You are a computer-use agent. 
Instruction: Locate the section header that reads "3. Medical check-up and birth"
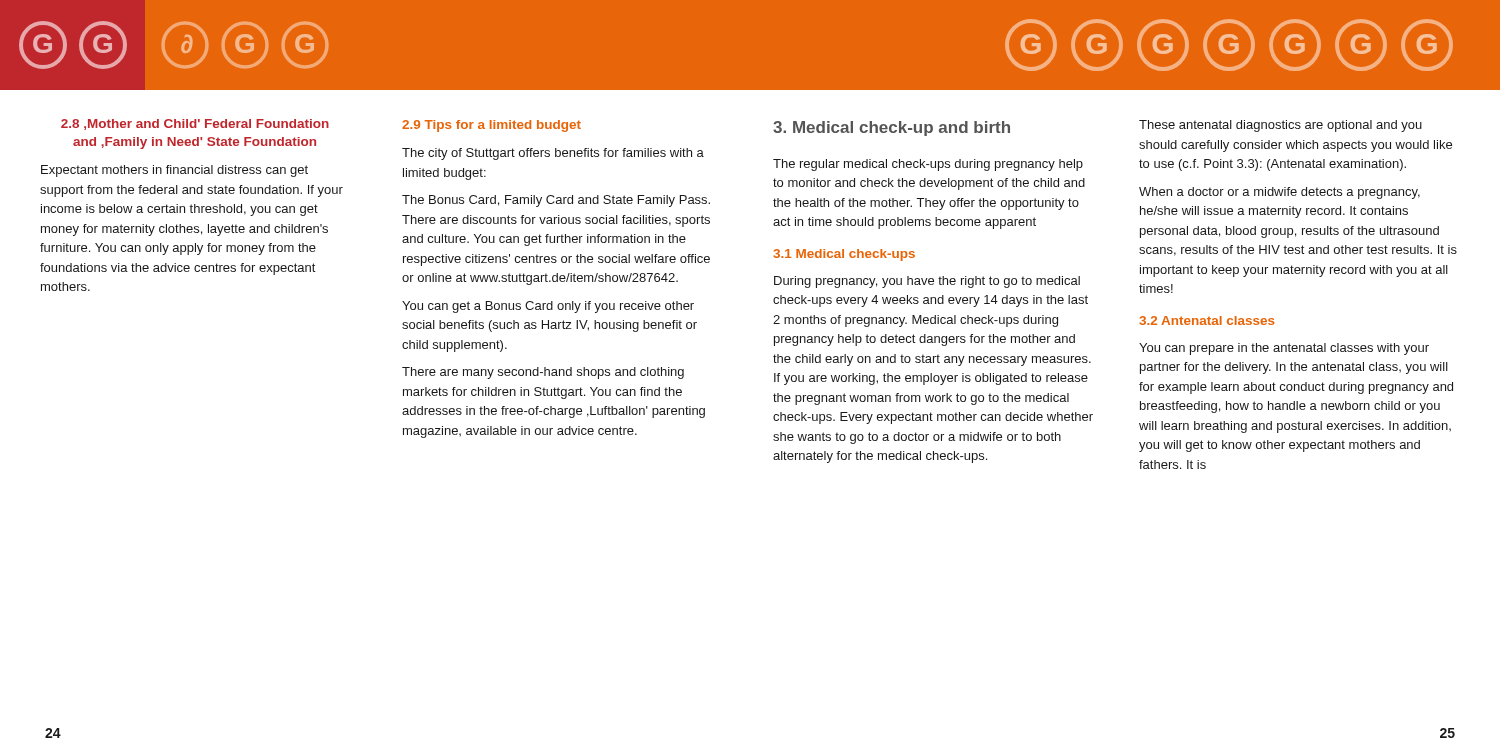tap(892, 127)
